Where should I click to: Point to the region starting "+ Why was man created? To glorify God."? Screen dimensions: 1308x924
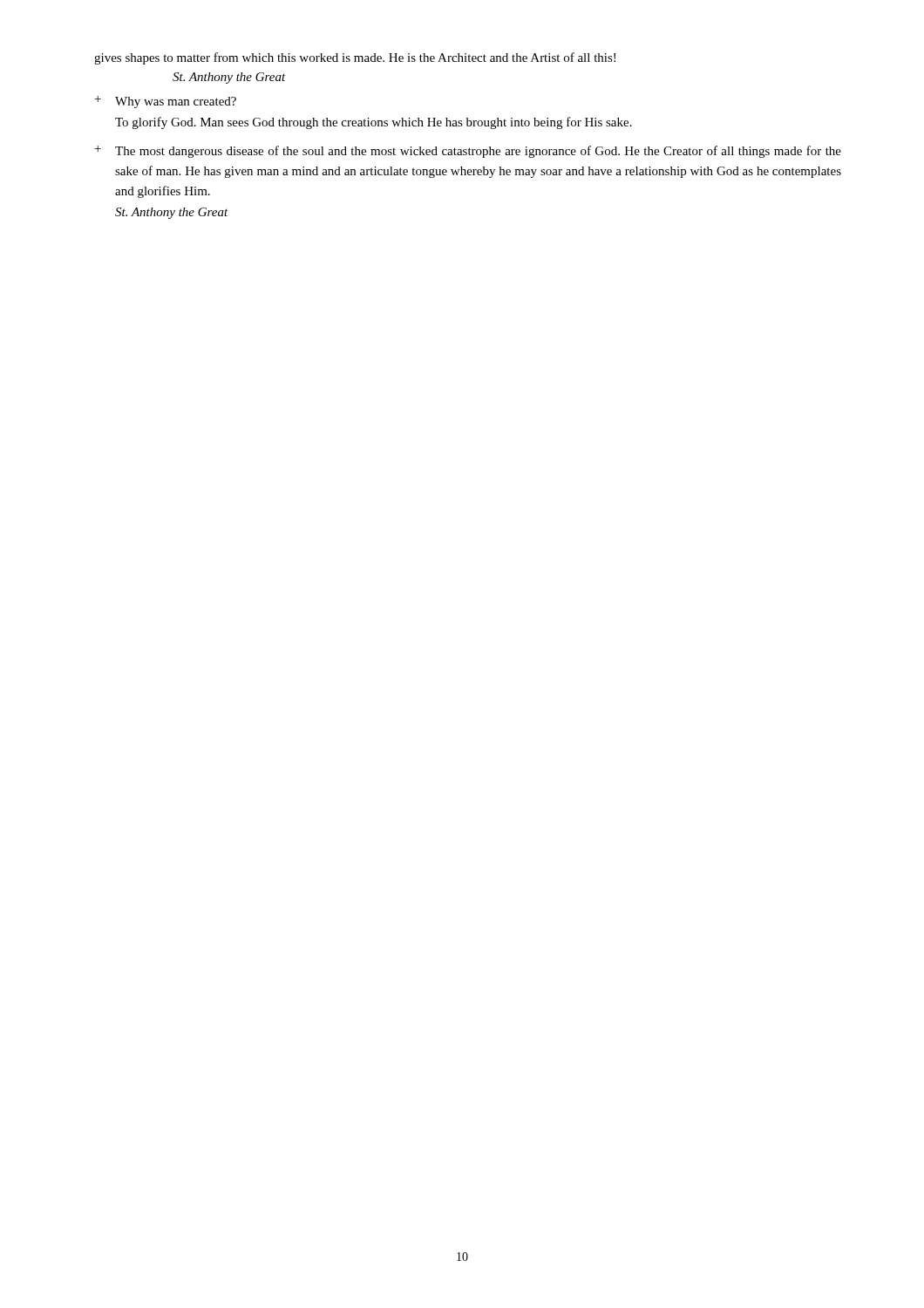468,112
